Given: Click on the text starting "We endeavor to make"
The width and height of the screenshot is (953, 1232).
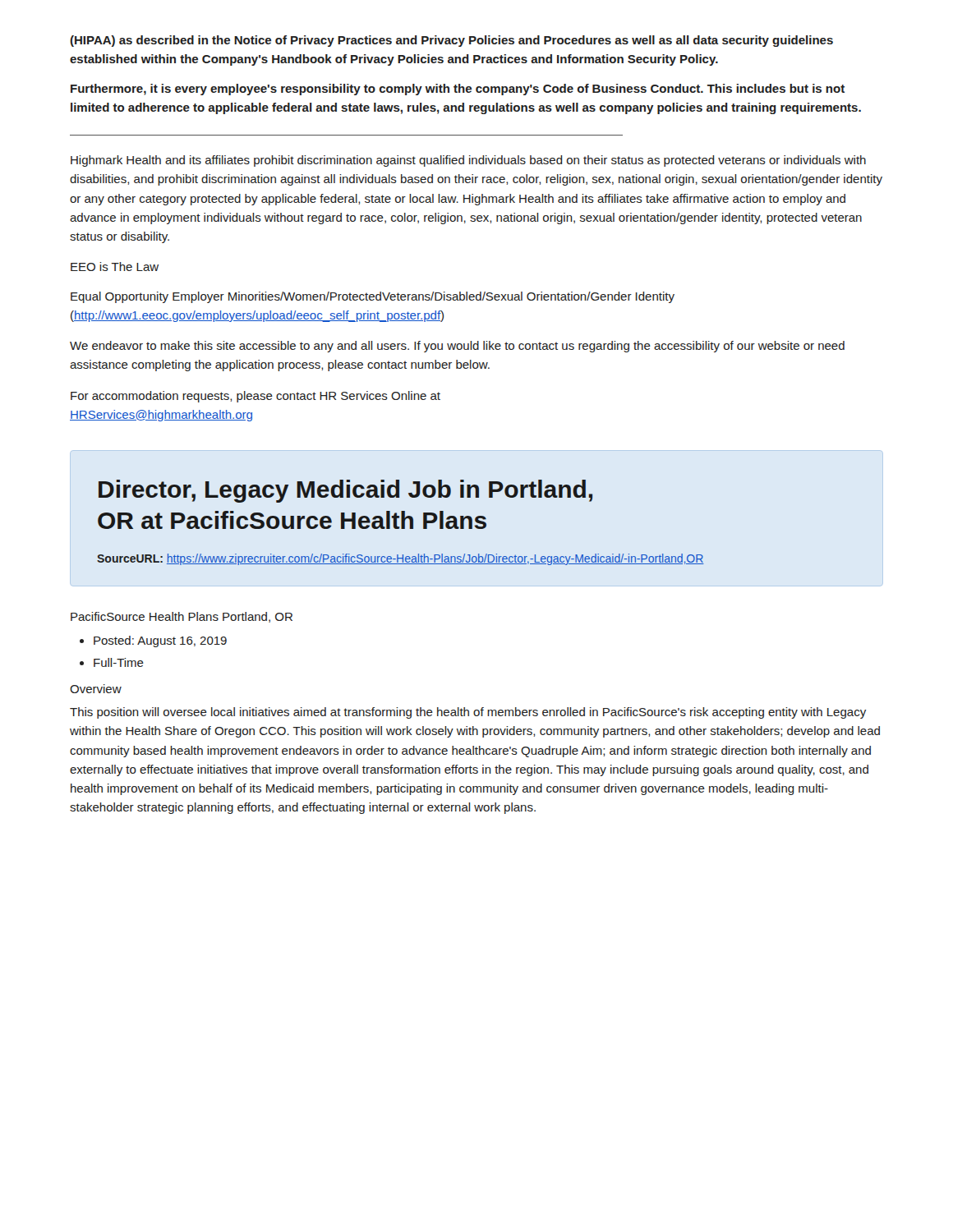Looking at the screenshot, I should tap(457, 355).
